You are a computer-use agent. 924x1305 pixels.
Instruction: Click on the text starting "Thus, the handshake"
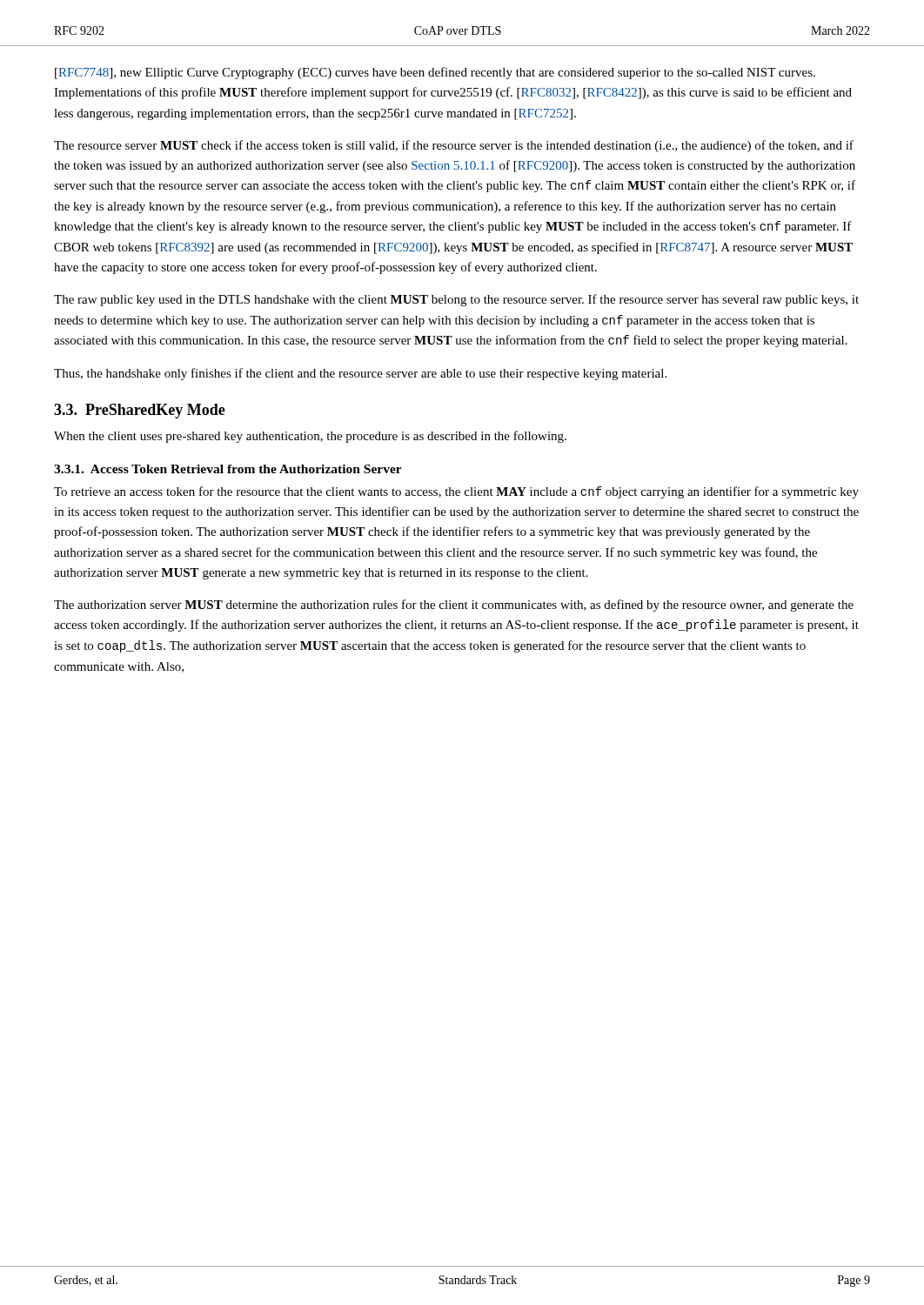[462, 374]
